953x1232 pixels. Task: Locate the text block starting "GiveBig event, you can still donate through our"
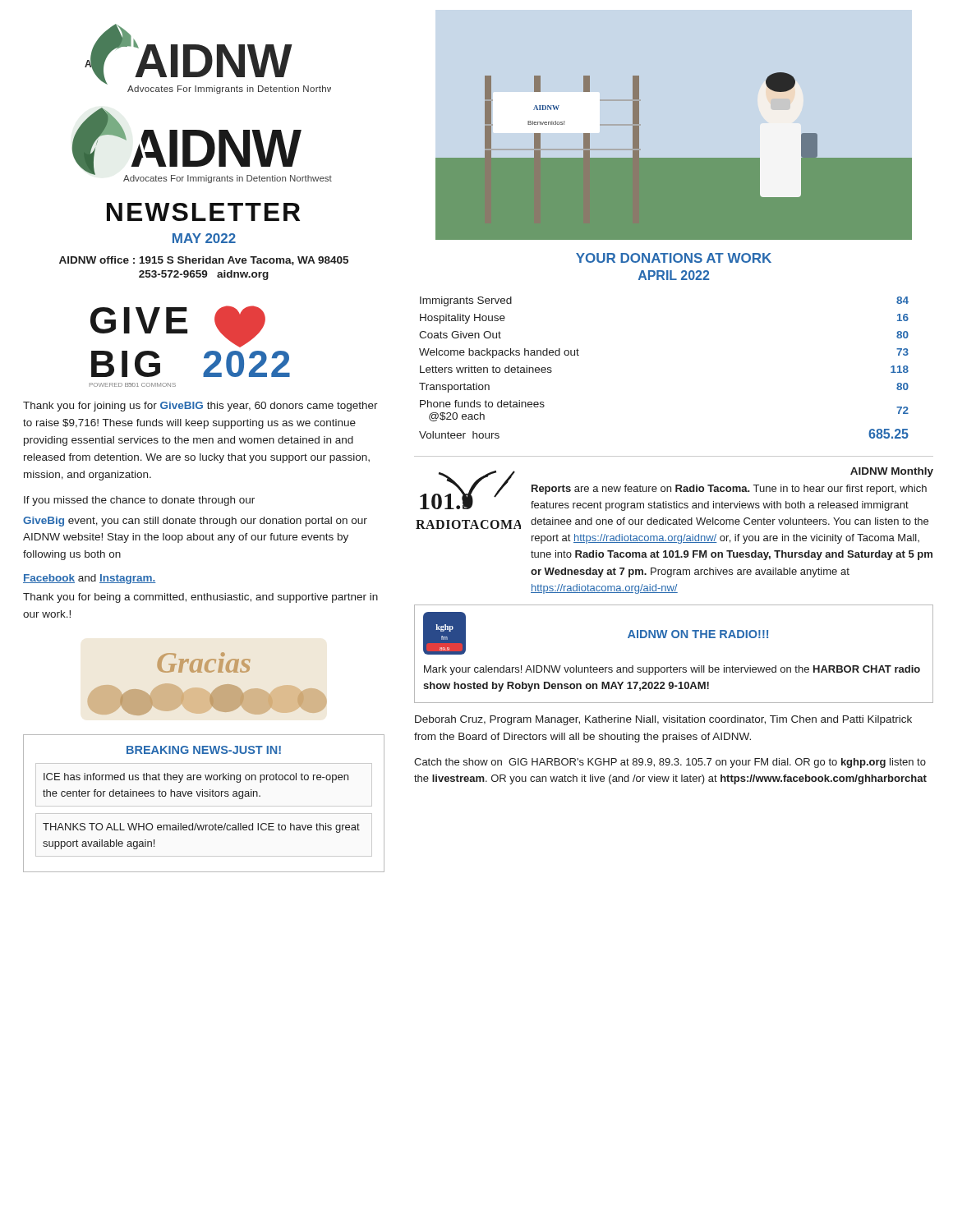[195, 537]
